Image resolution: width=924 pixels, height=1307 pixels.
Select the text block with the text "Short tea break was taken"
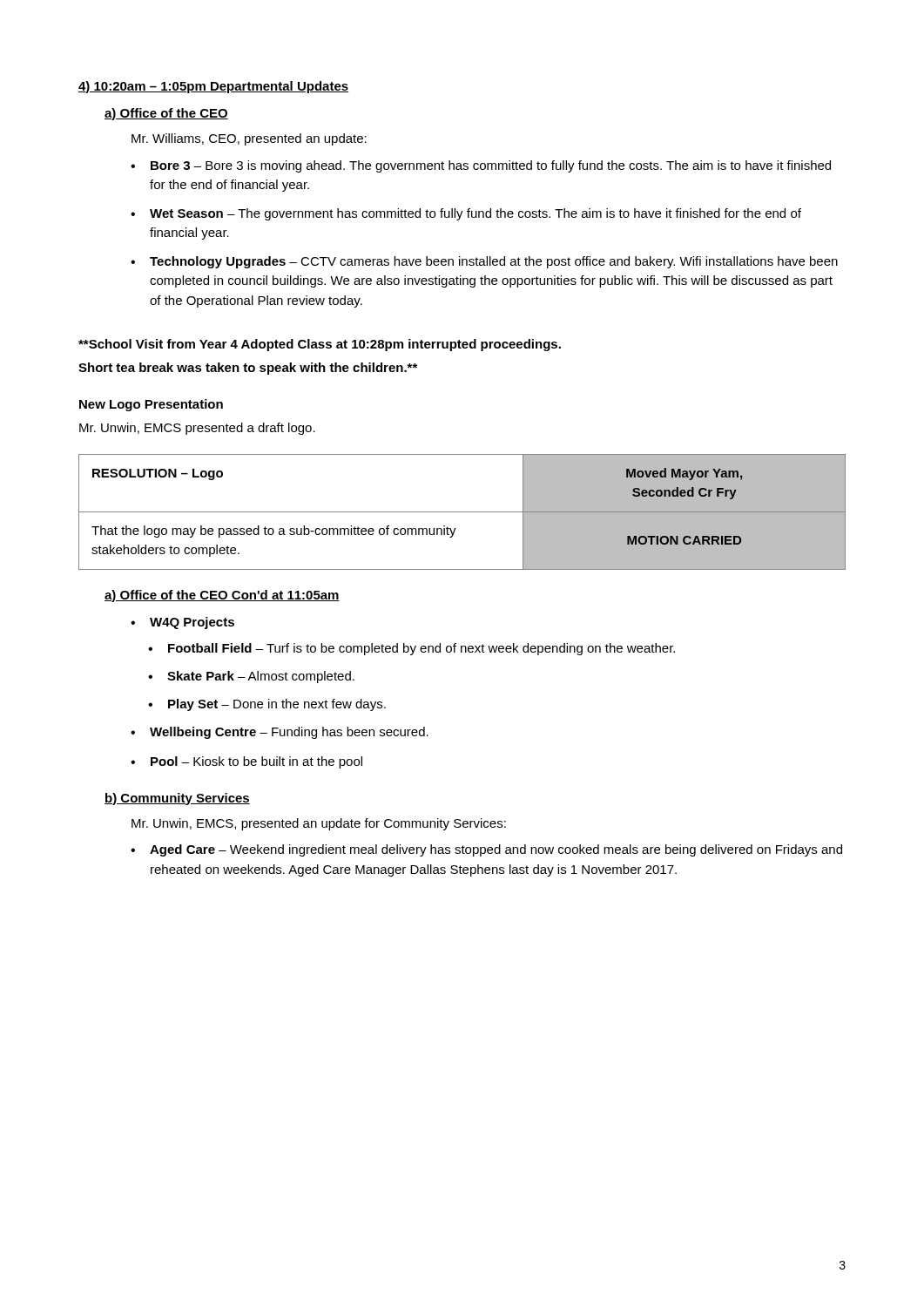point(248,367)
